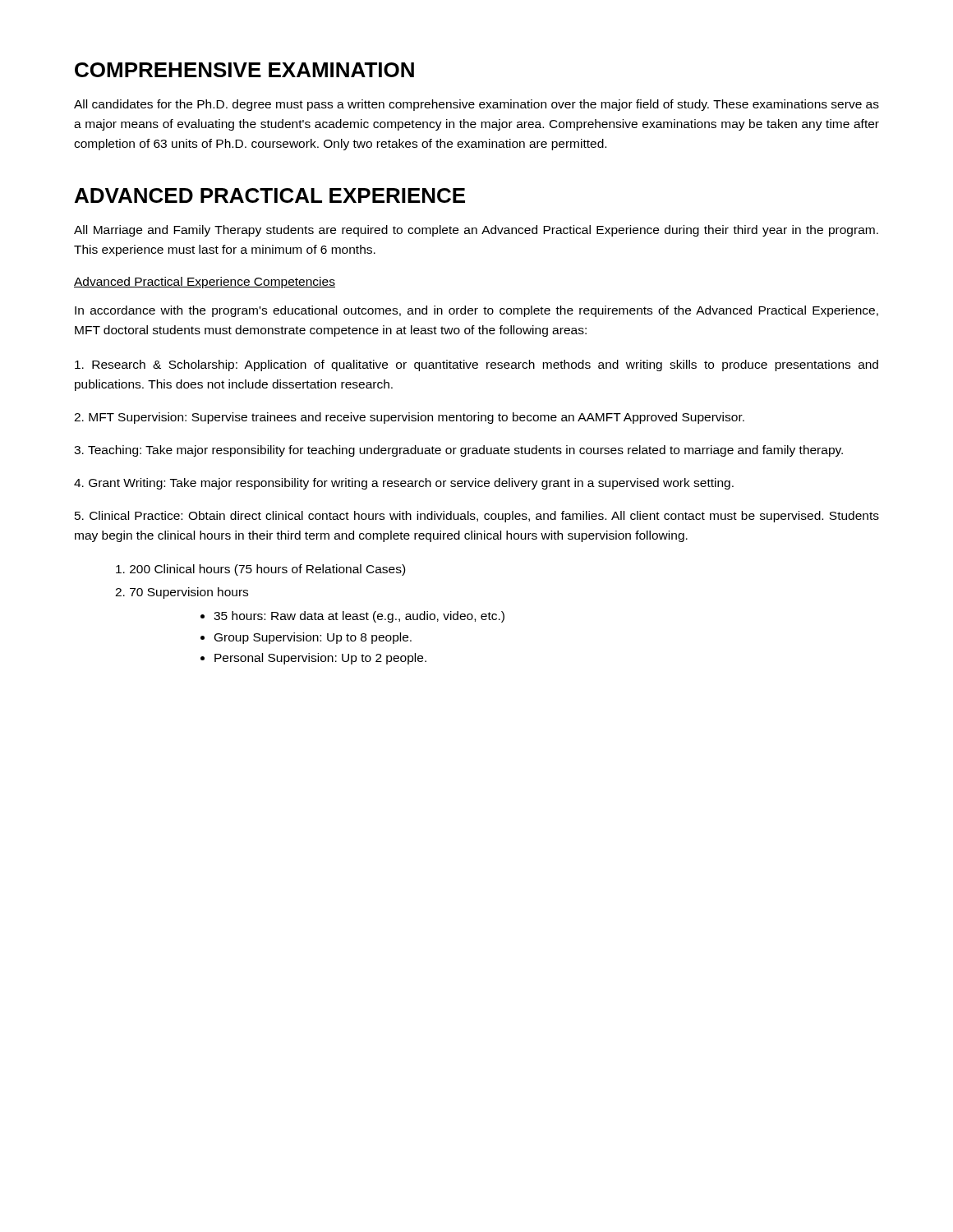This screenshot has width=953, height=1232.
Task: Navigate to the element starting "COMPREHENSIVE EXAMINATION"
Action: coord(245,70)
